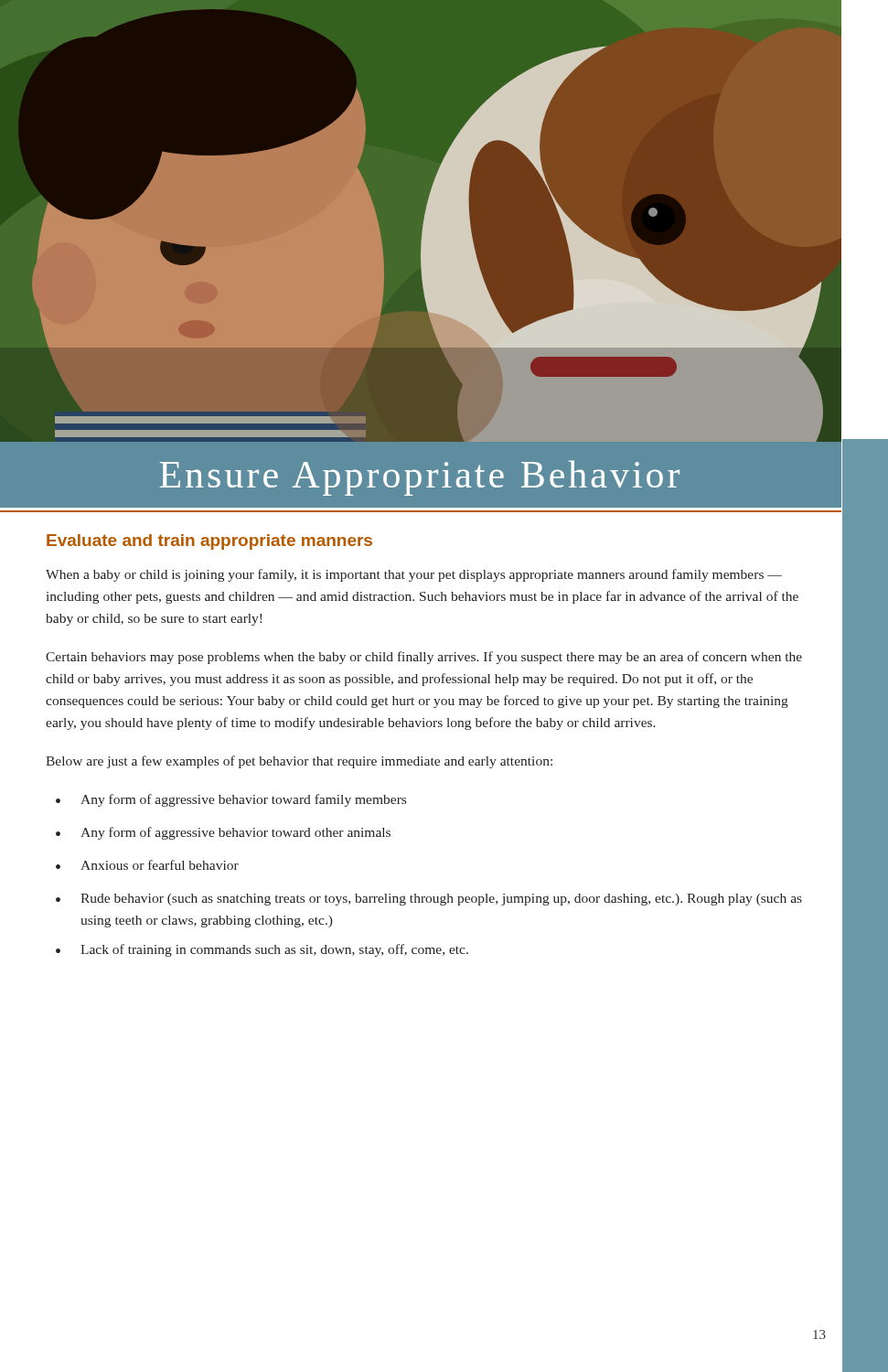Find the list item that reads "• Lack of training in"
This screenshot has height=1372, width=888.
click(430, 951)
